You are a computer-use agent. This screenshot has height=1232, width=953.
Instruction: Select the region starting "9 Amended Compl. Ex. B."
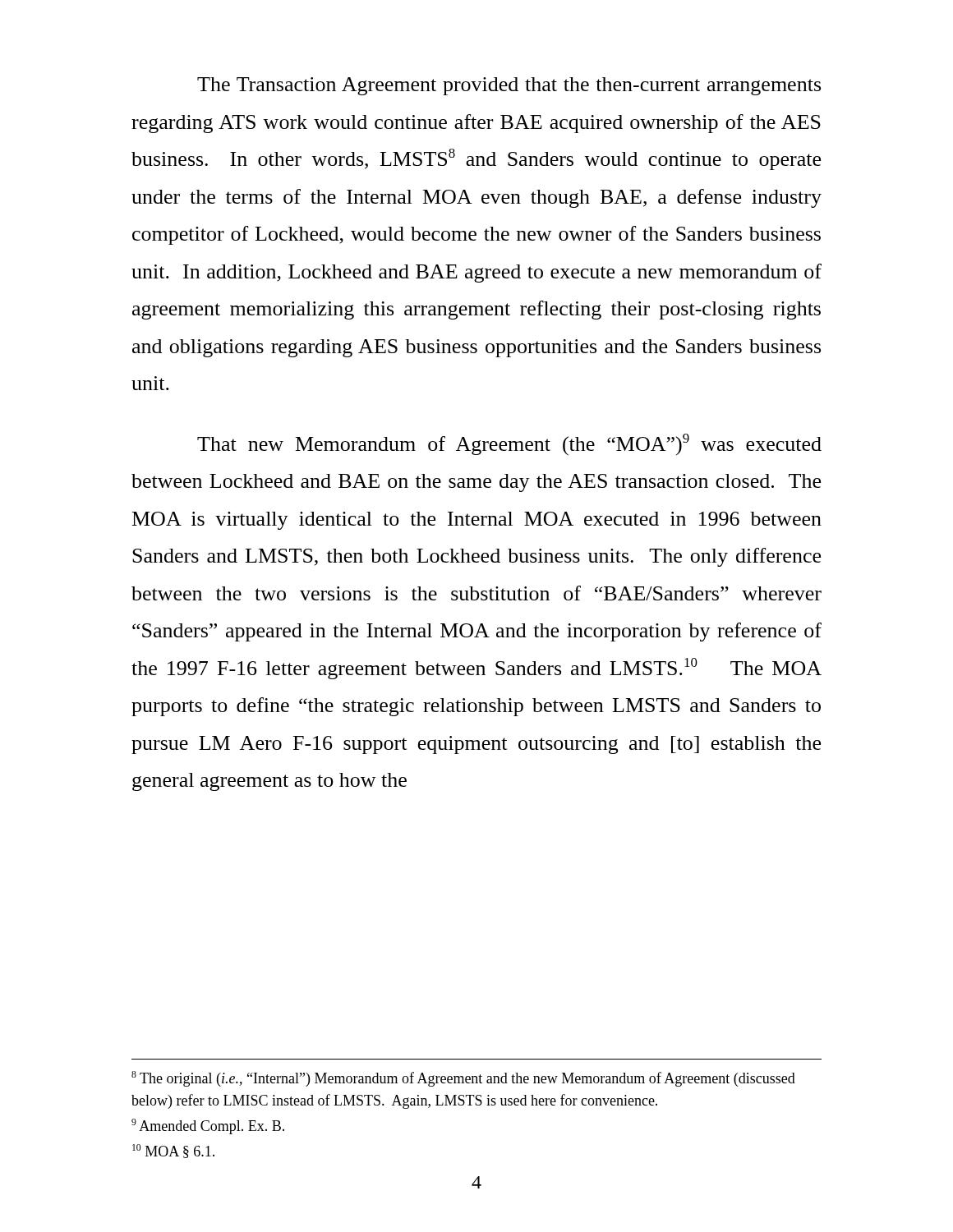click(x=208, y=1126)
